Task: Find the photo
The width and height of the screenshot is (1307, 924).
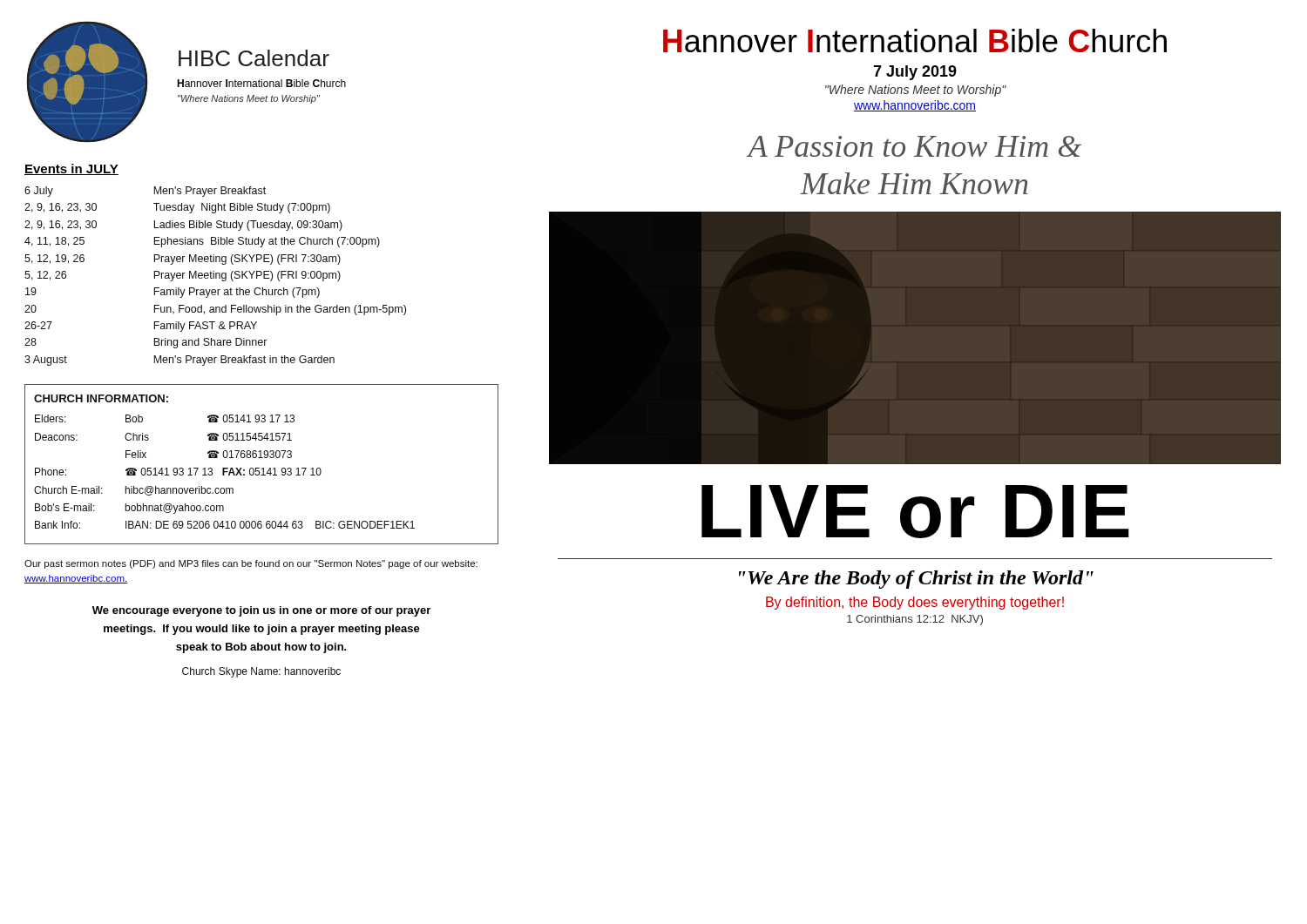Action: [915, 338]
